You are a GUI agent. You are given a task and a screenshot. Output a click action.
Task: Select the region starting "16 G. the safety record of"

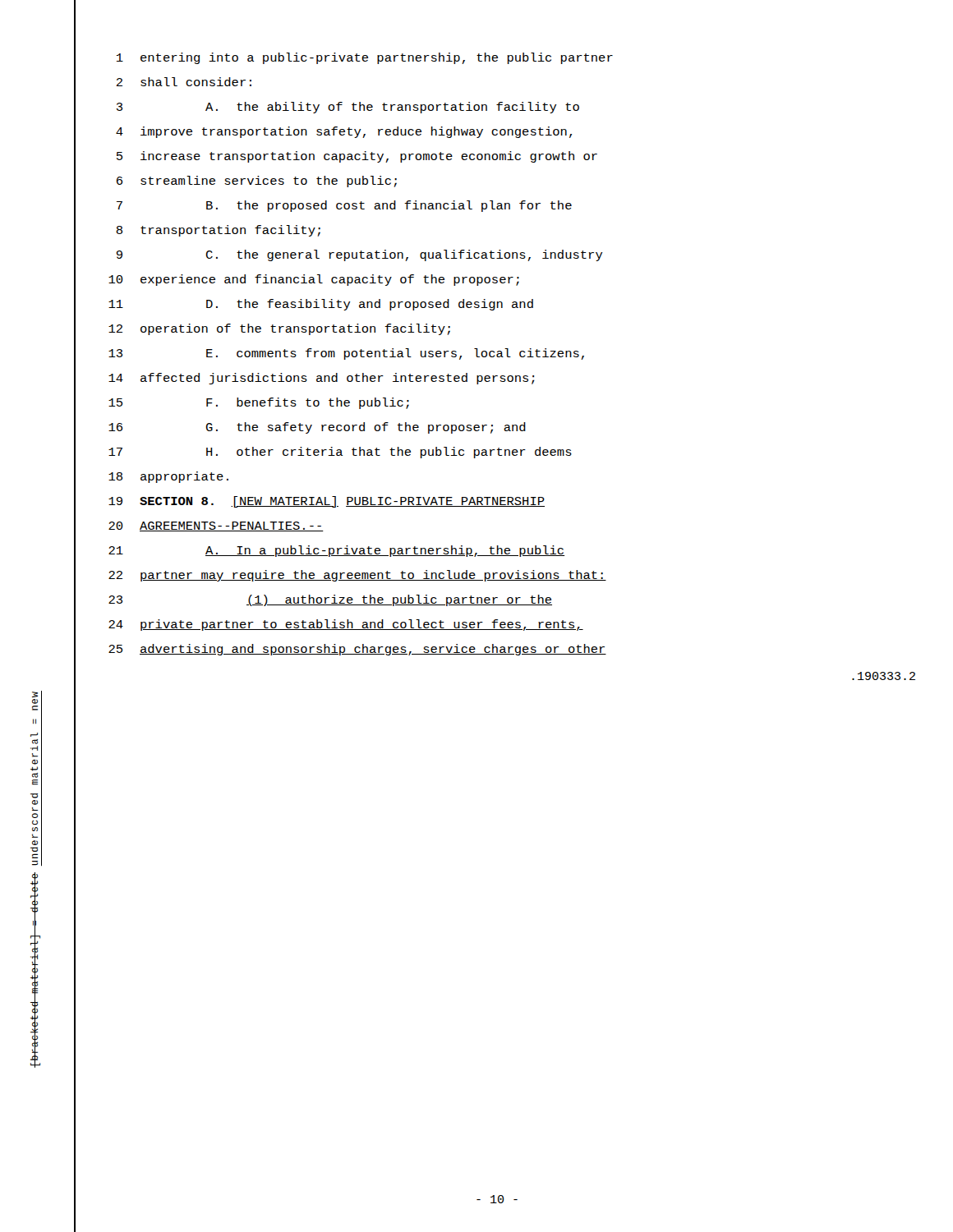[x=497, y=428]
